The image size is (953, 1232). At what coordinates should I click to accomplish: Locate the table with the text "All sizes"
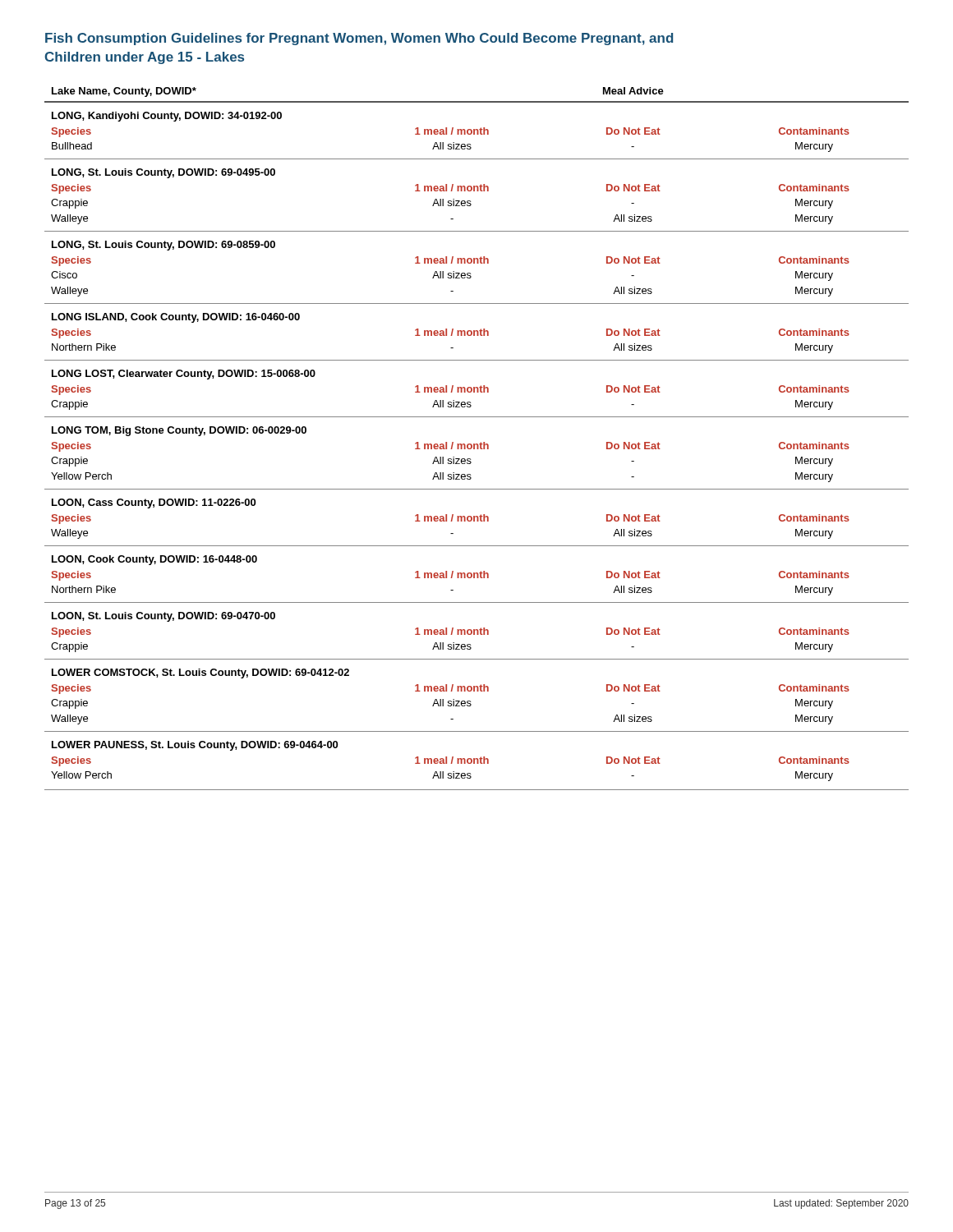476,435
